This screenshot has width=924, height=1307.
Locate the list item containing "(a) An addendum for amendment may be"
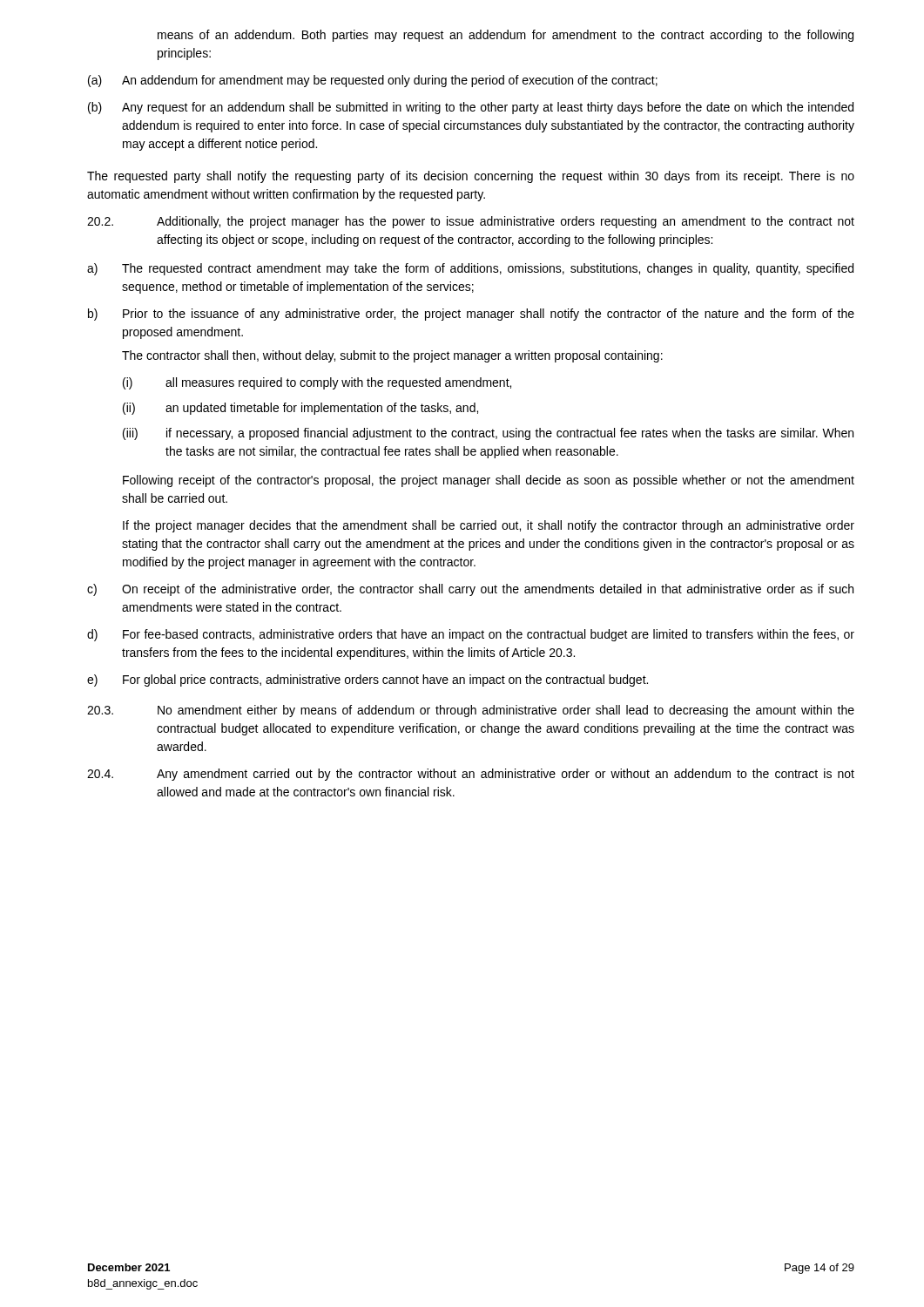(471, 81)
